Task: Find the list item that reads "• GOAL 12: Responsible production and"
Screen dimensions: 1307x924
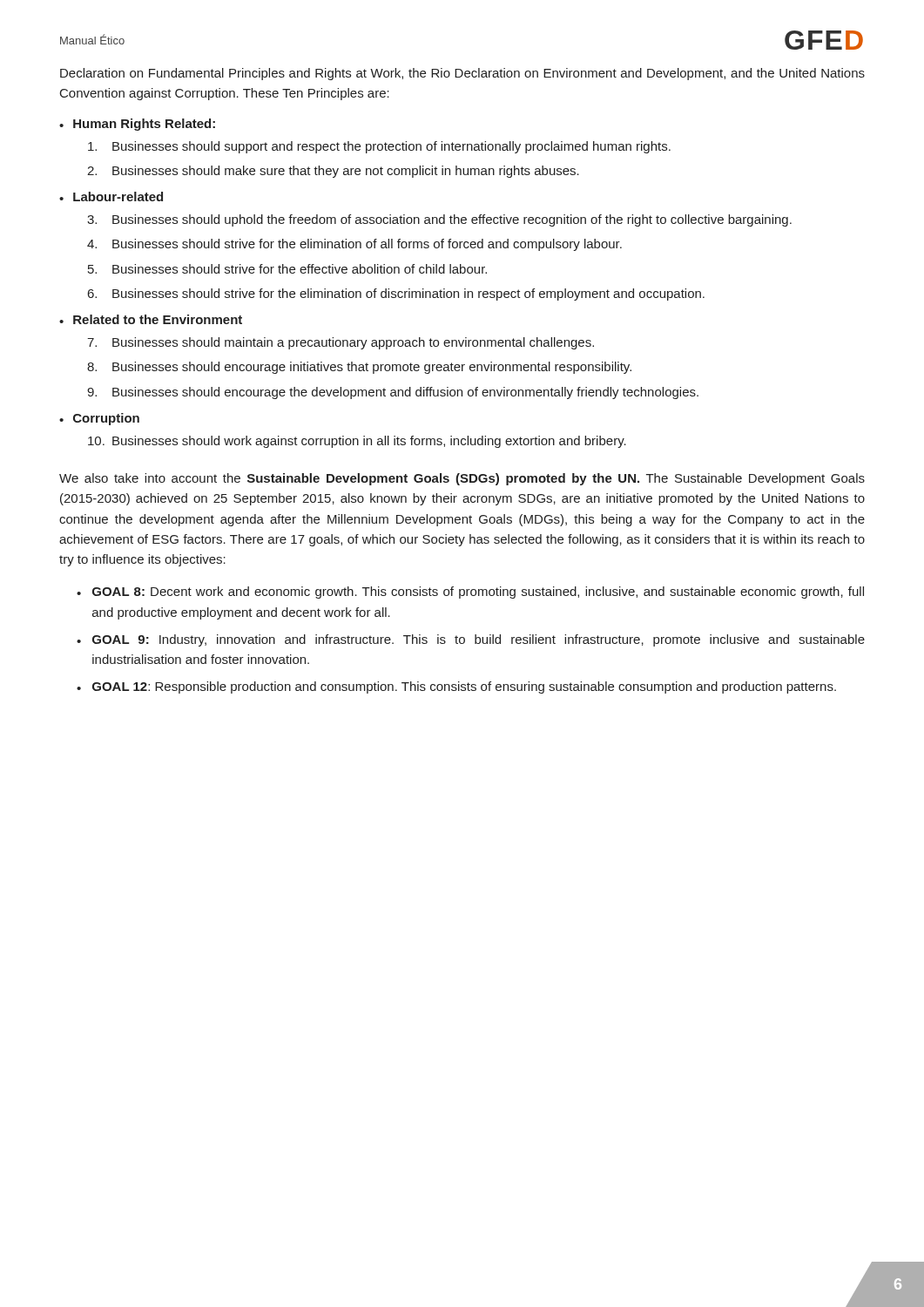Action: click(457, 687)
